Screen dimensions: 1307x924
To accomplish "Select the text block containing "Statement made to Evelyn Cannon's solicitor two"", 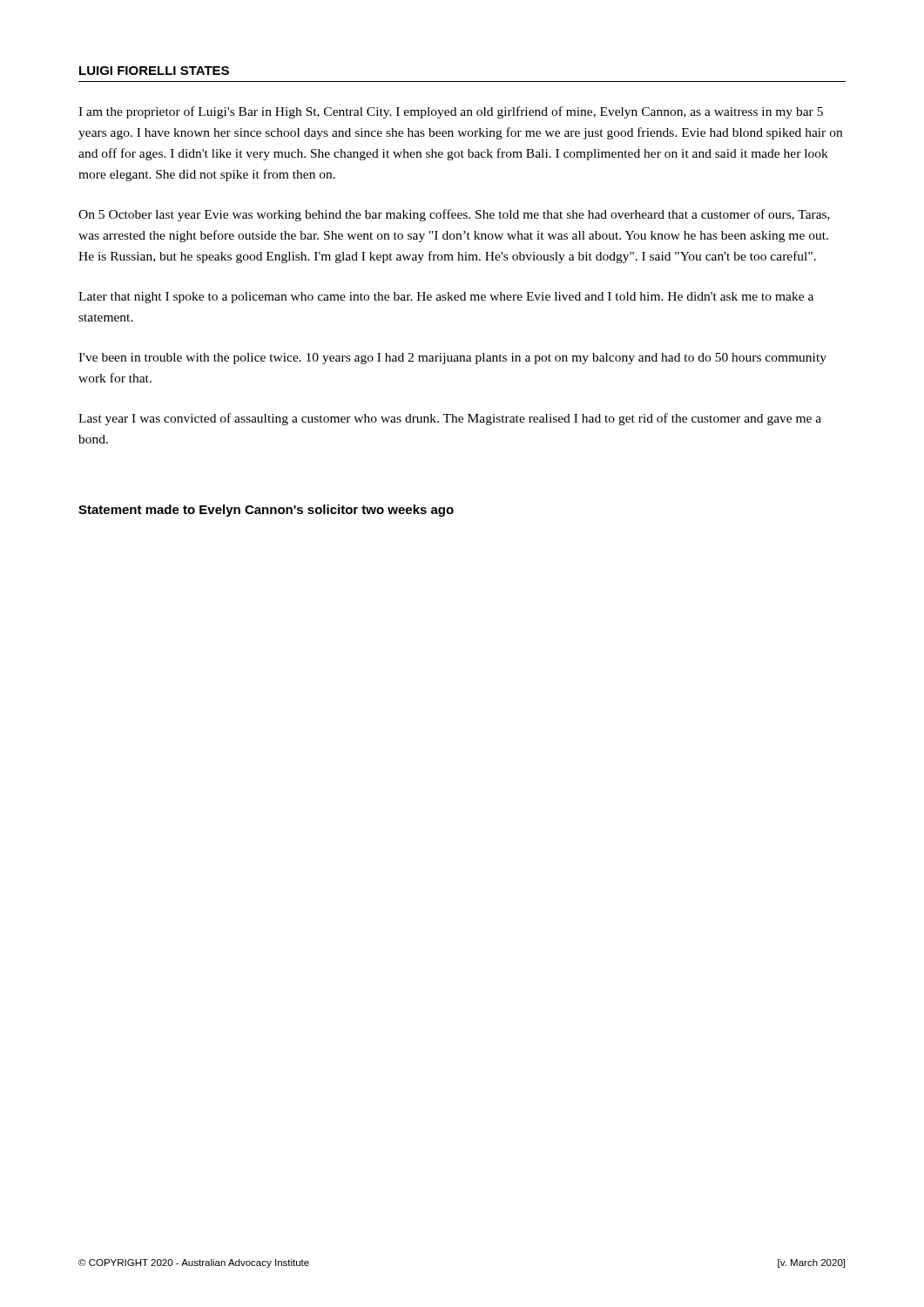I will [x=266, y=509].
